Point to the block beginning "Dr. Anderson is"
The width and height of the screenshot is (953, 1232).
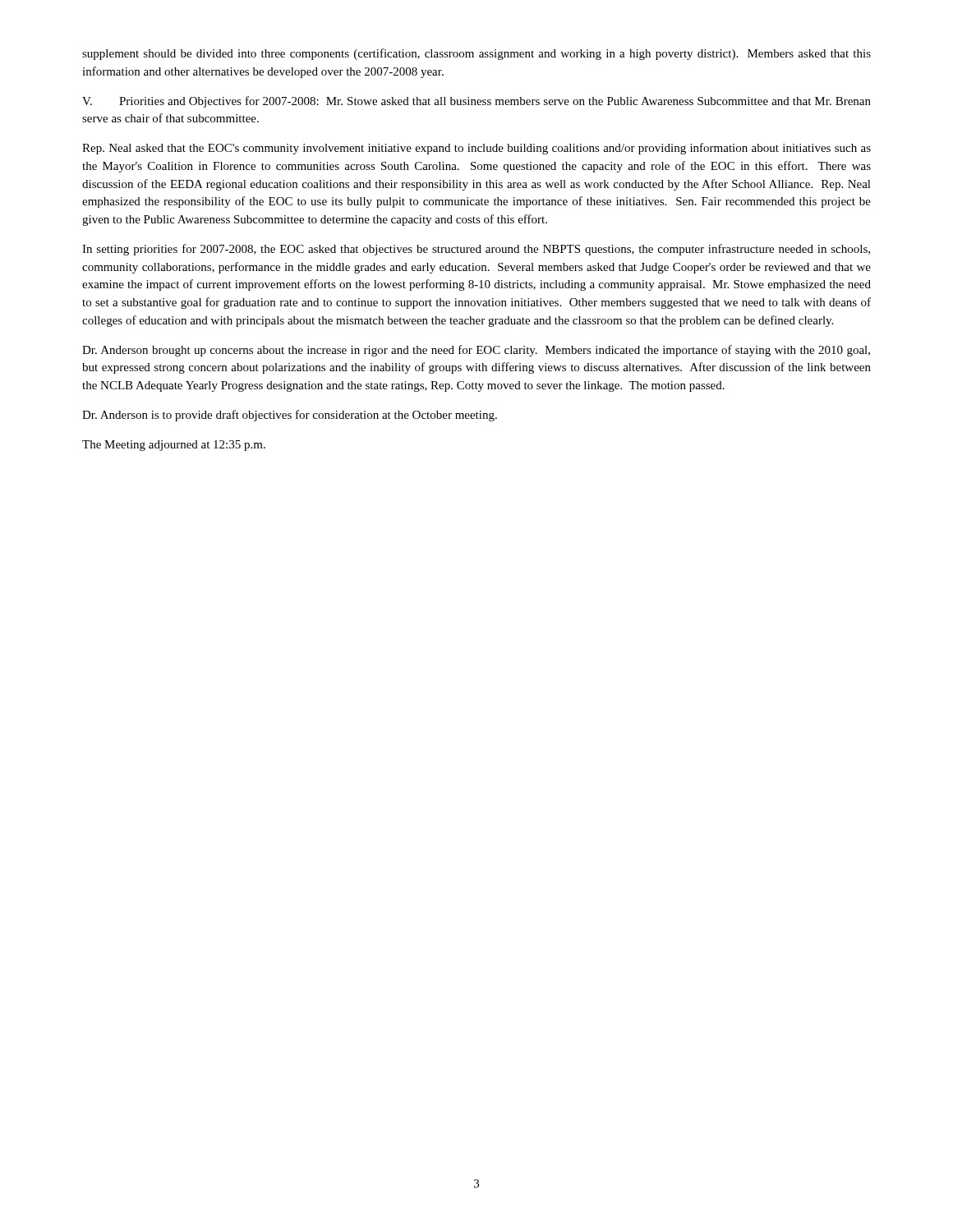coord(290,415)
